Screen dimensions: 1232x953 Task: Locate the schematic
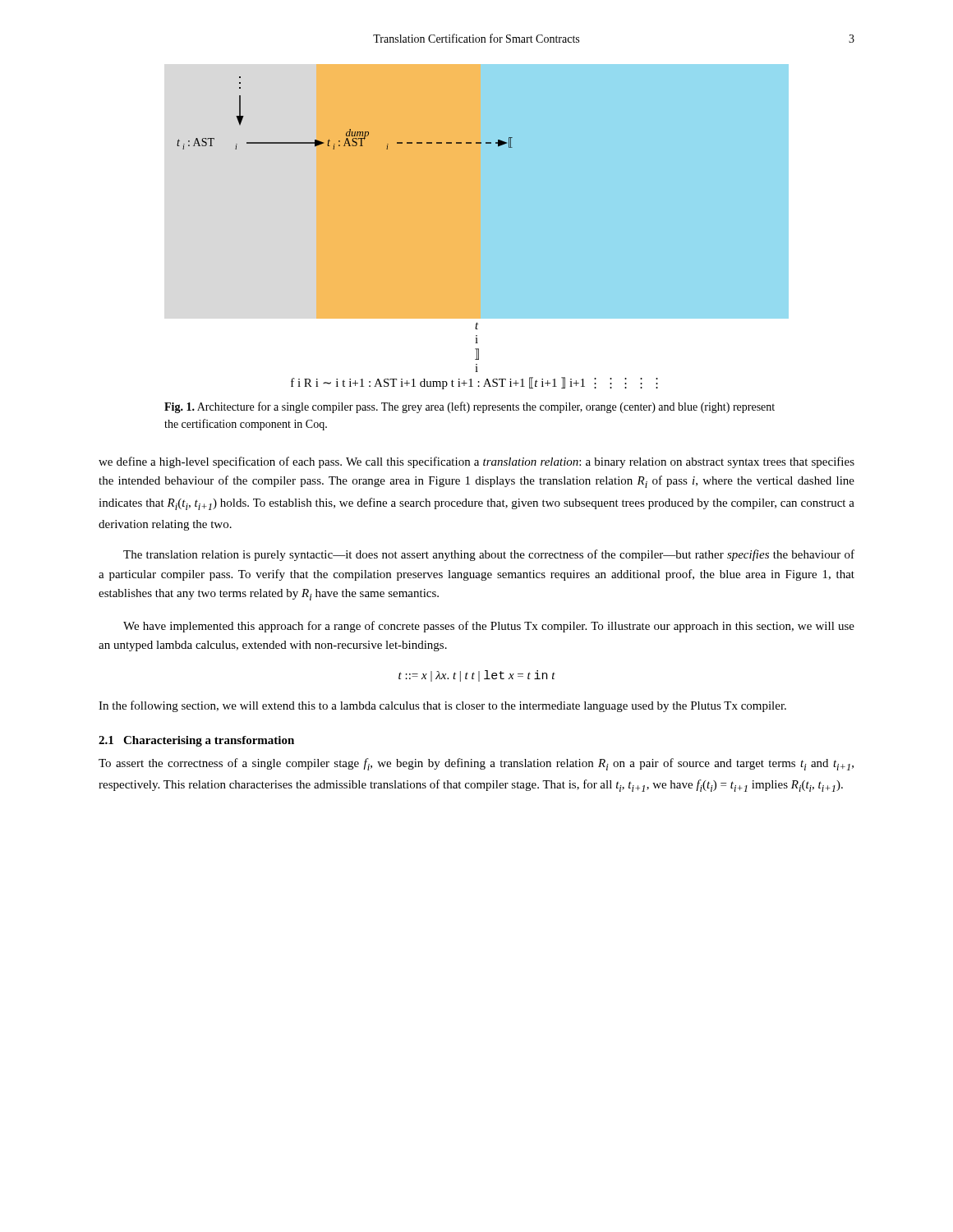(x=476, y=227)
